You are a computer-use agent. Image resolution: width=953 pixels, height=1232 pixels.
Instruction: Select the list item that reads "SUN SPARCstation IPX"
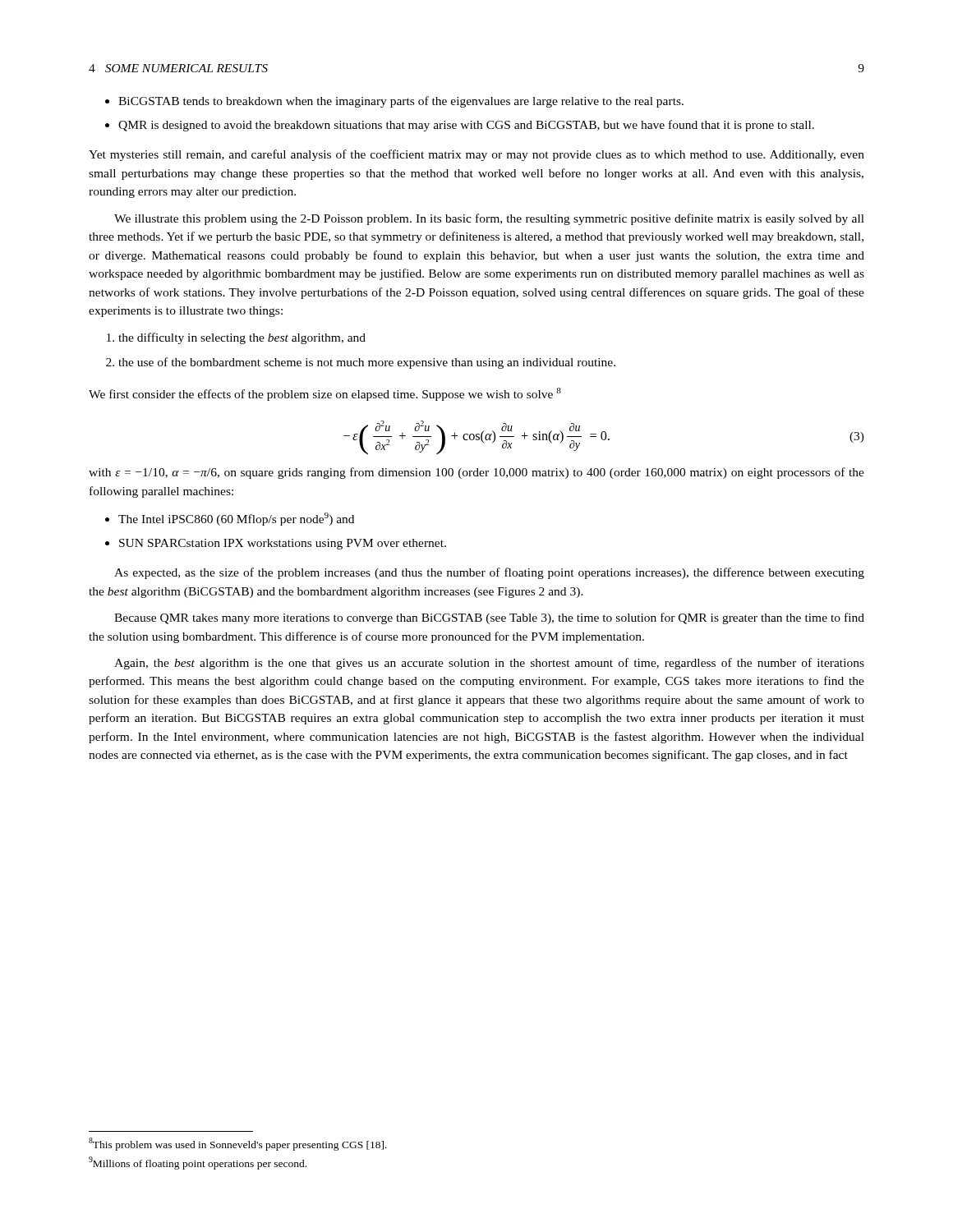[283, 542]
